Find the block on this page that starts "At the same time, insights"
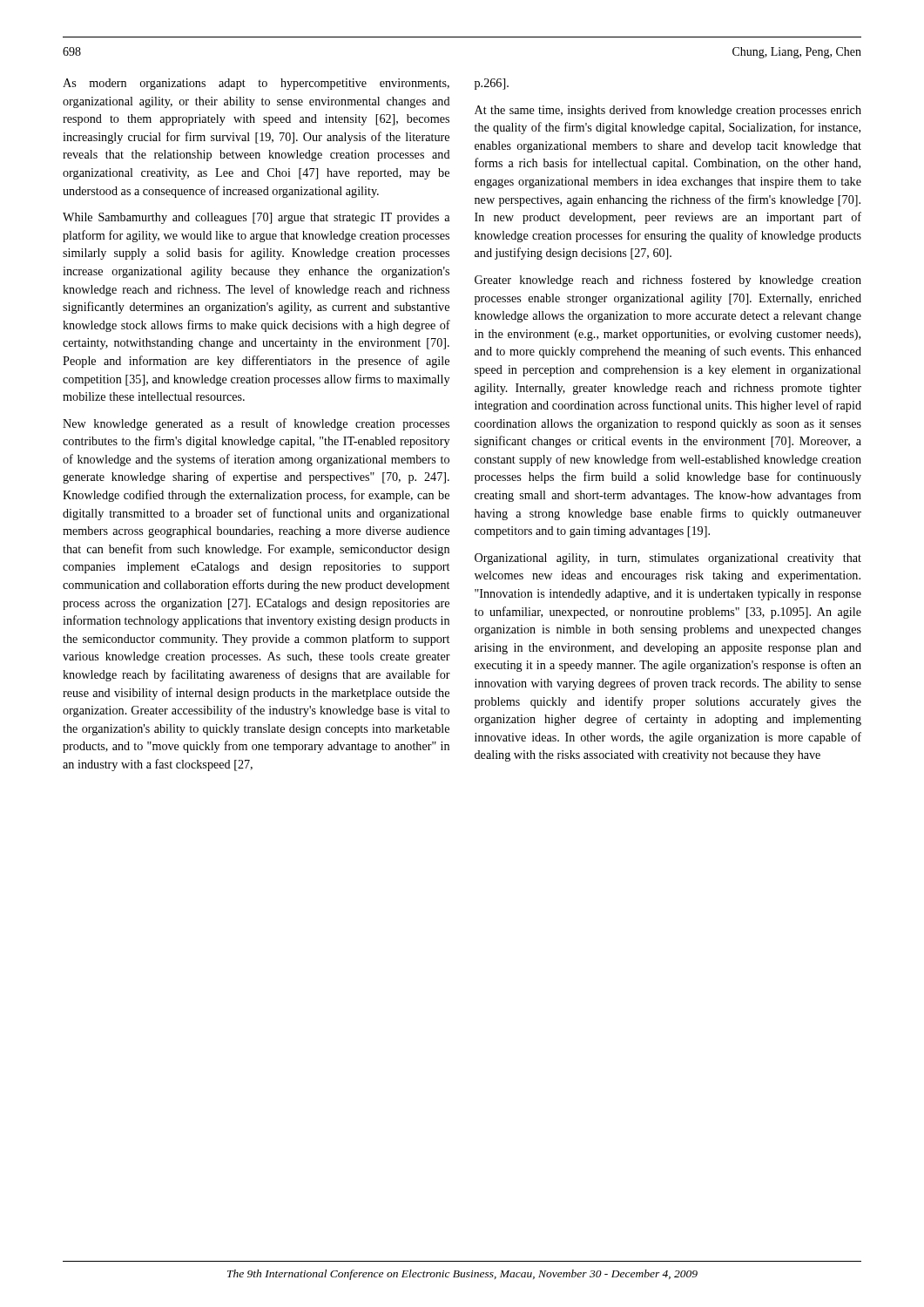The height and width of the screenshot is (1307, 924). 668,181
